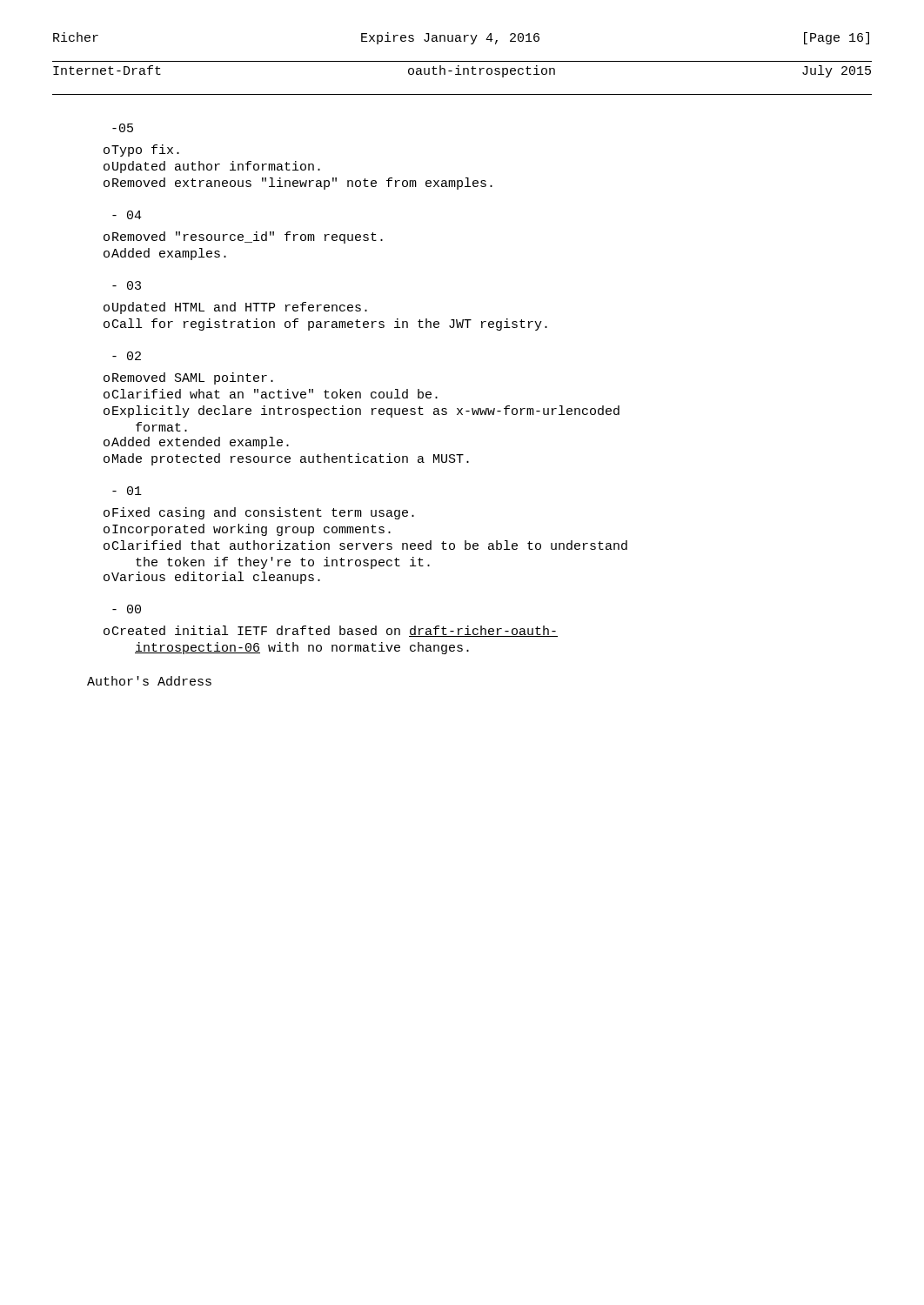Point to the block beginning "o Various editorial"
The height and width of the screenshot is (1305, 924).
point(212,578)
